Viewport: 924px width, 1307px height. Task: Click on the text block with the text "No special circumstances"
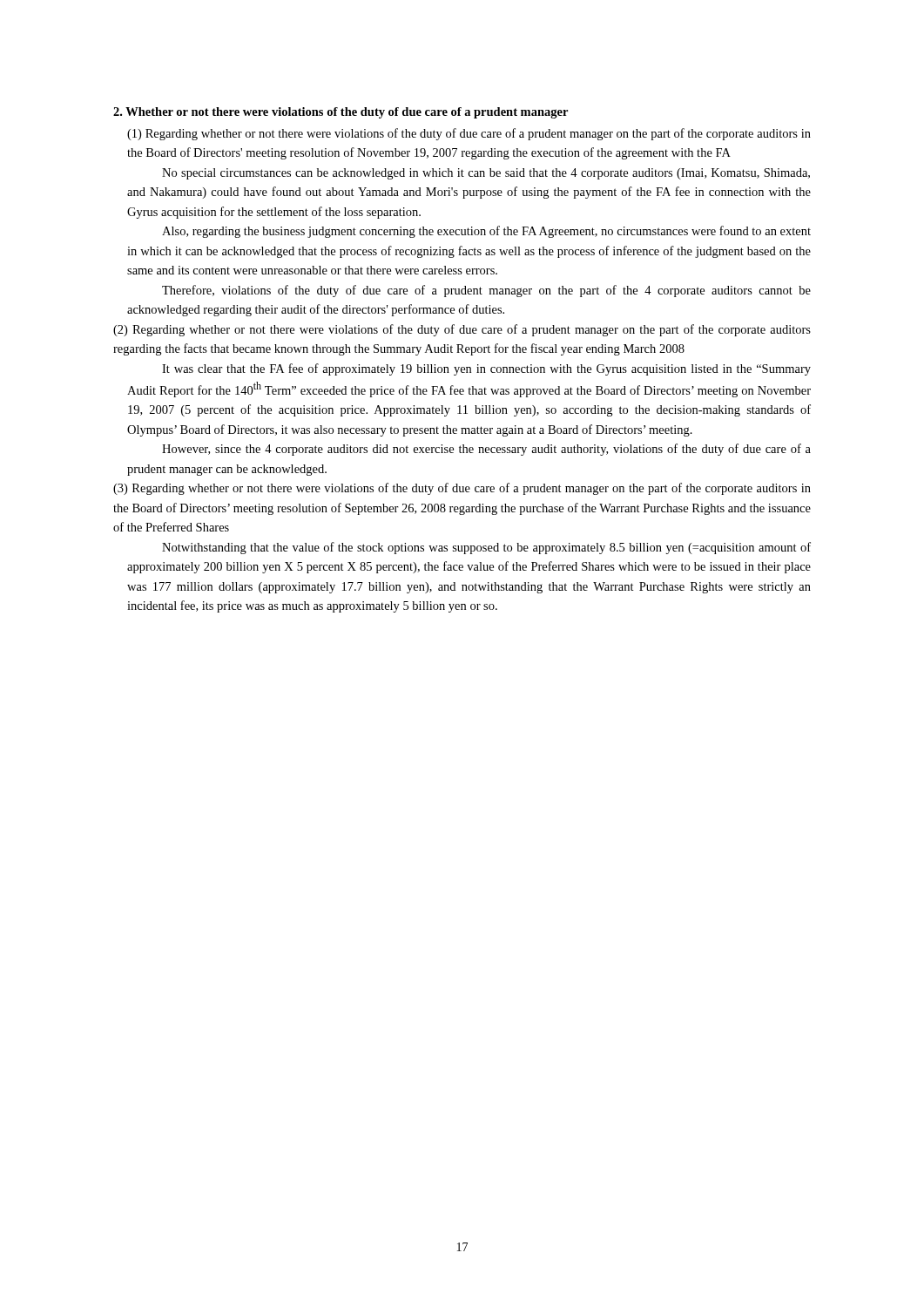(469, 192)
